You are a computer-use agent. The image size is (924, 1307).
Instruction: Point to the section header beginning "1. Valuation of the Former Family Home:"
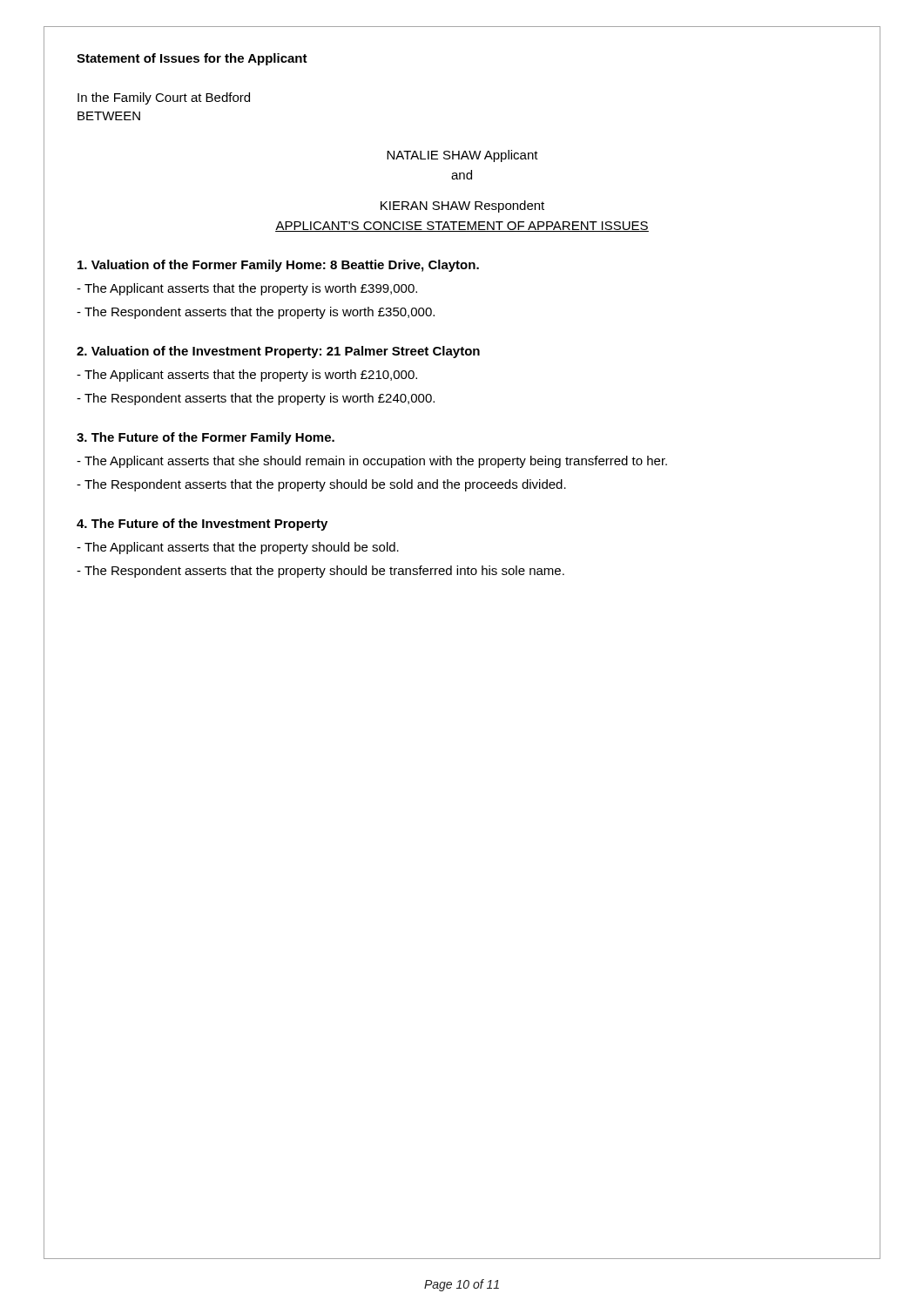coord(278,264)
